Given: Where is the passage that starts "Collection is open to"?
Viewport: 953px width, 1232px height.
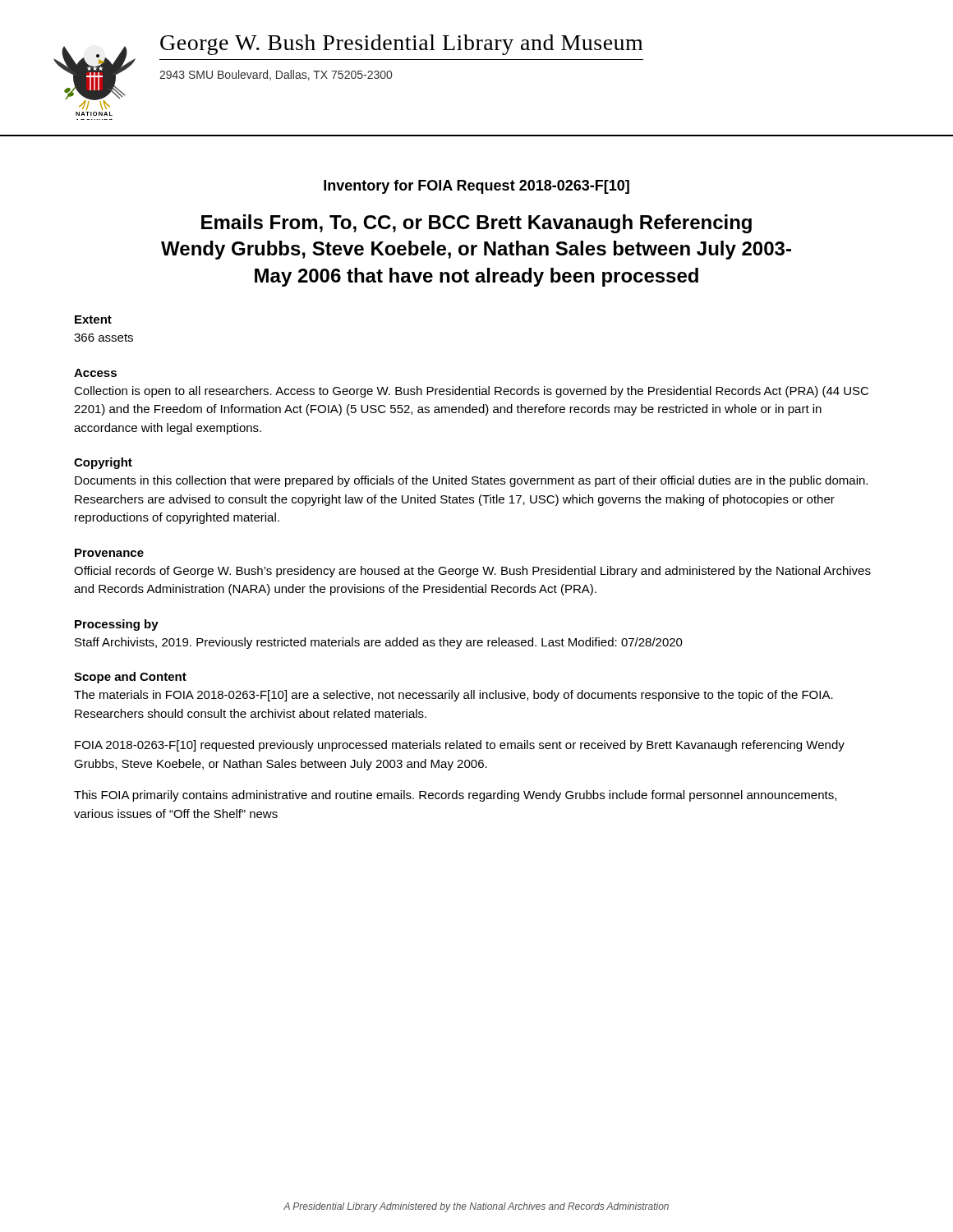Looking at the screenshot, I should point(472,409).
